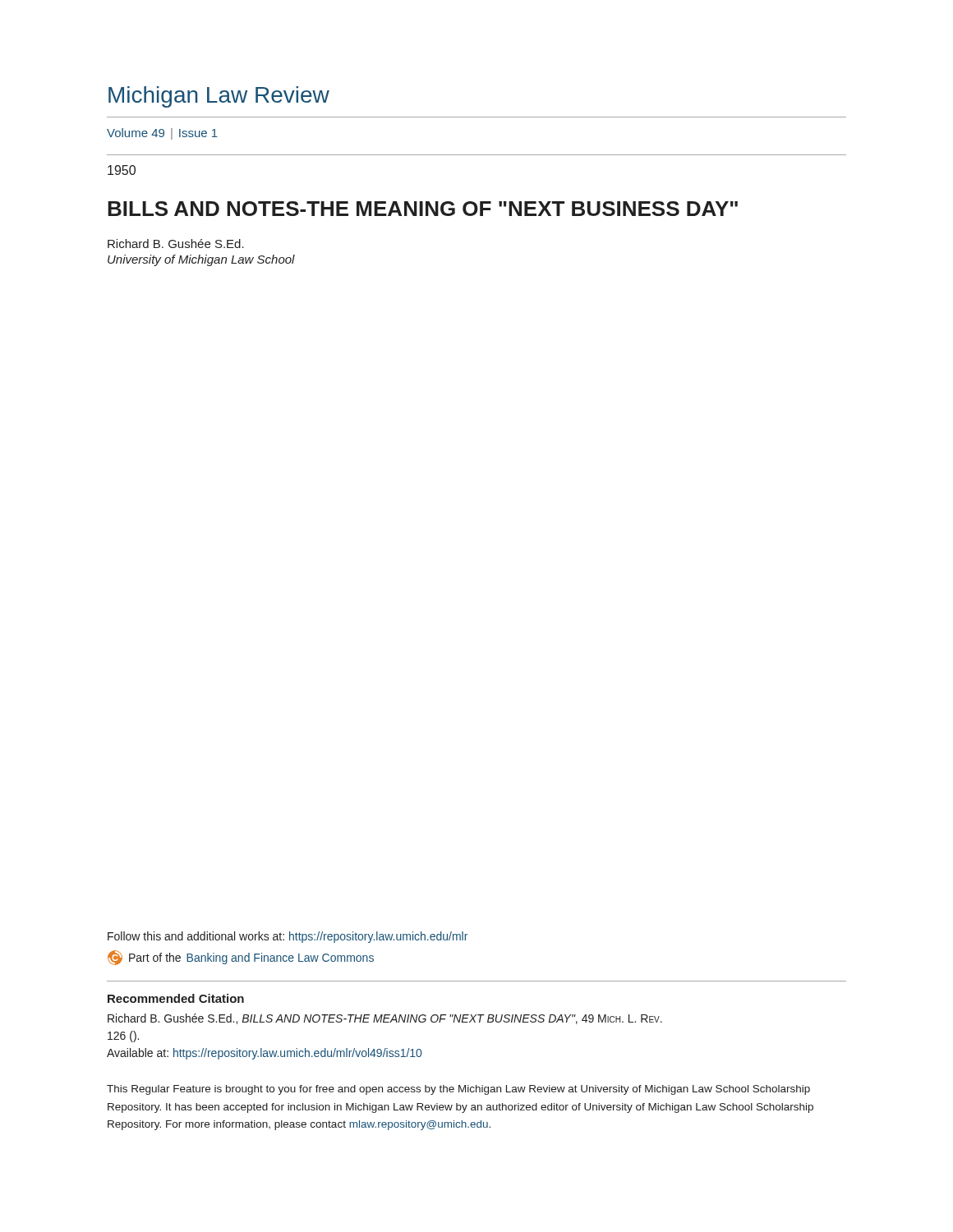Navigate to the text block starting "Michigan Law Review"
This screenshot has width=953, height=1232.
tap(218, 95)
